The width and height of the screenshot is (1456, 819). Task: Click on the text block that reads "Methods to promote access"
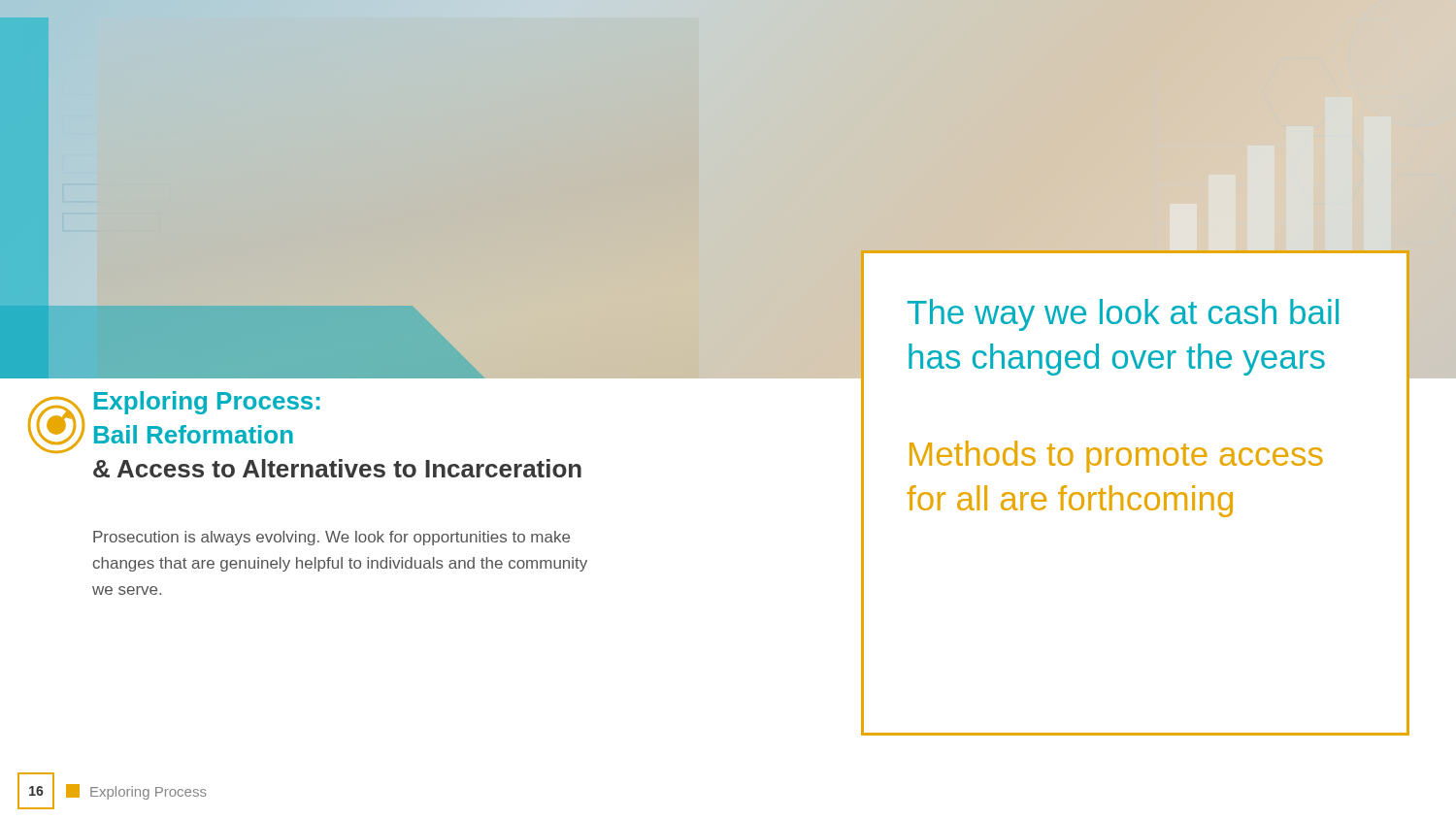(1115, 476)
